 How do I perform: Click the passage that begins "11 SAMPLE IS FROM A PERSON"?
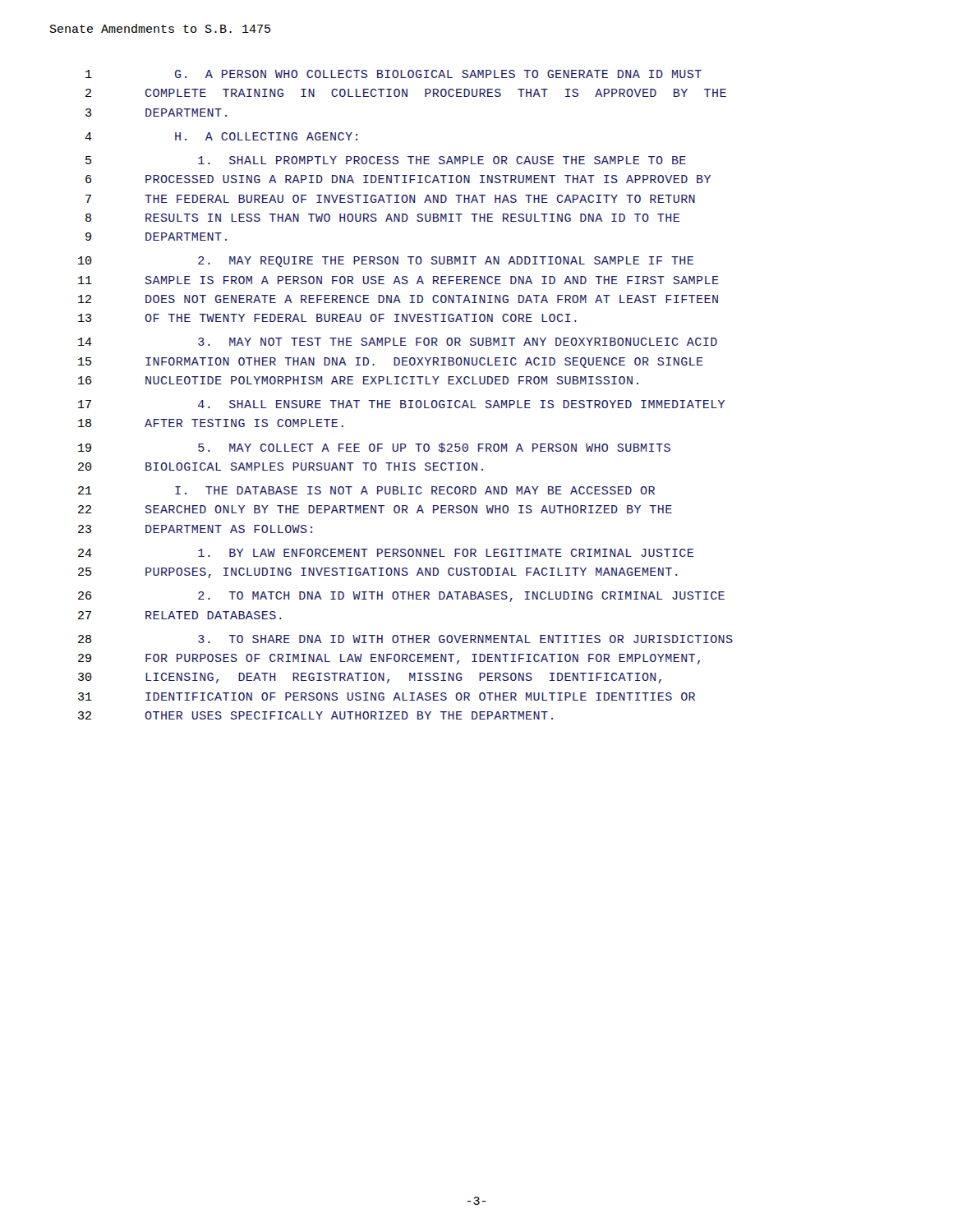pyautogui.click(x=476, y=281)
